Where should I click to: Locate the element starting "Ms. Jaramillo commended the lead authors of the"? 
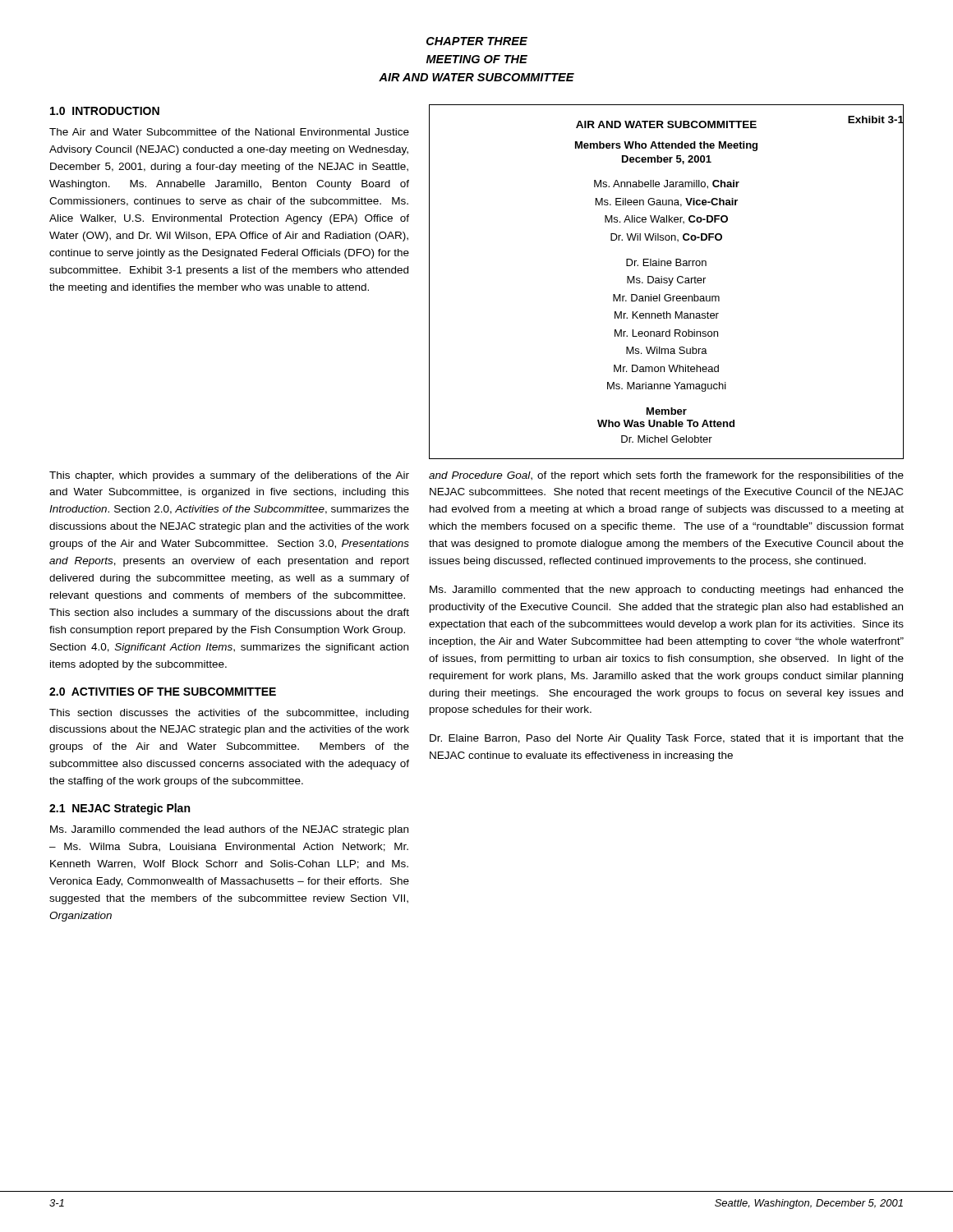click(229, 872)
